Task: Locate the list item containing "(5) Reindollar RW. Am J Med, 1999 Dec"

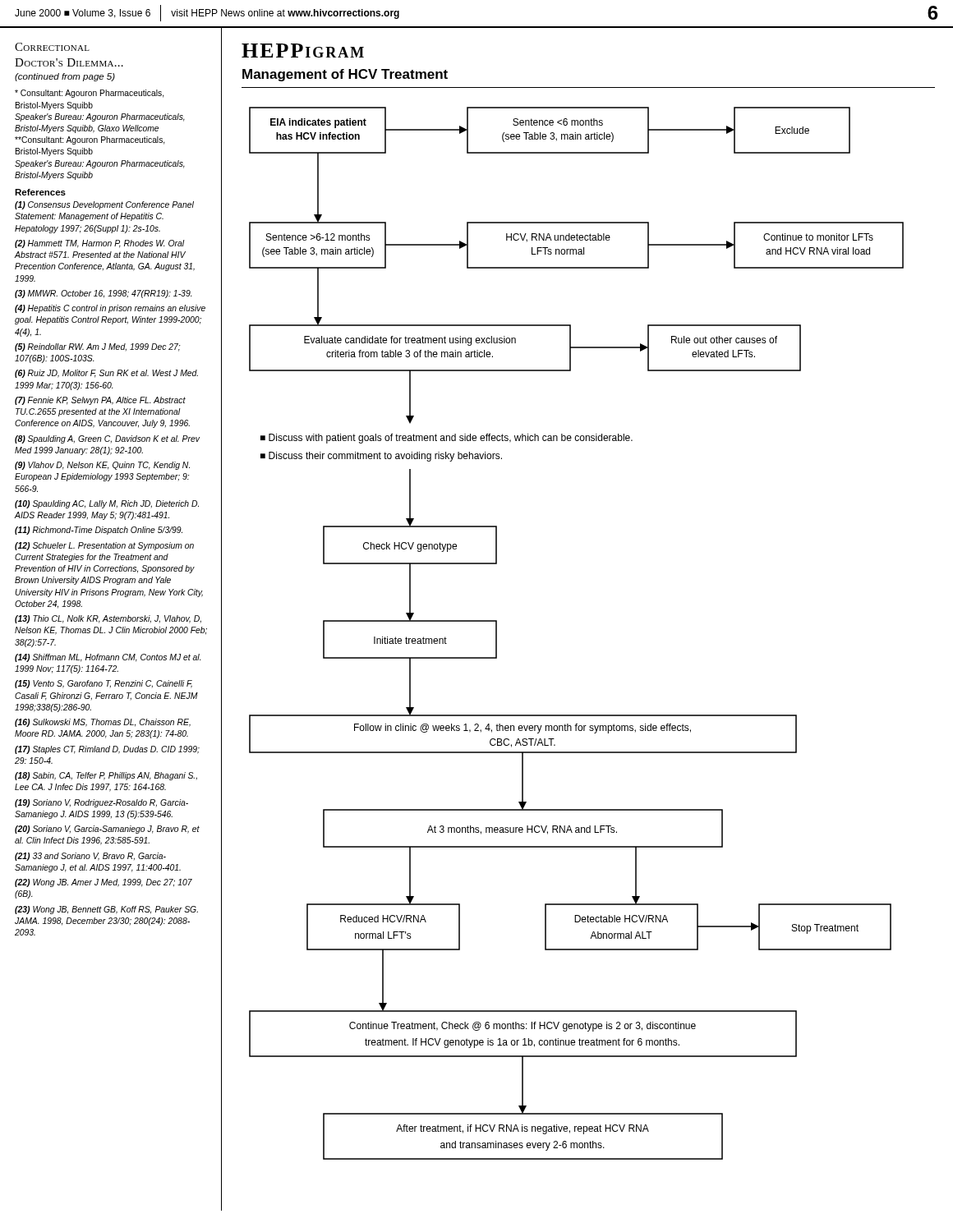Action: (x=111, y=353)
